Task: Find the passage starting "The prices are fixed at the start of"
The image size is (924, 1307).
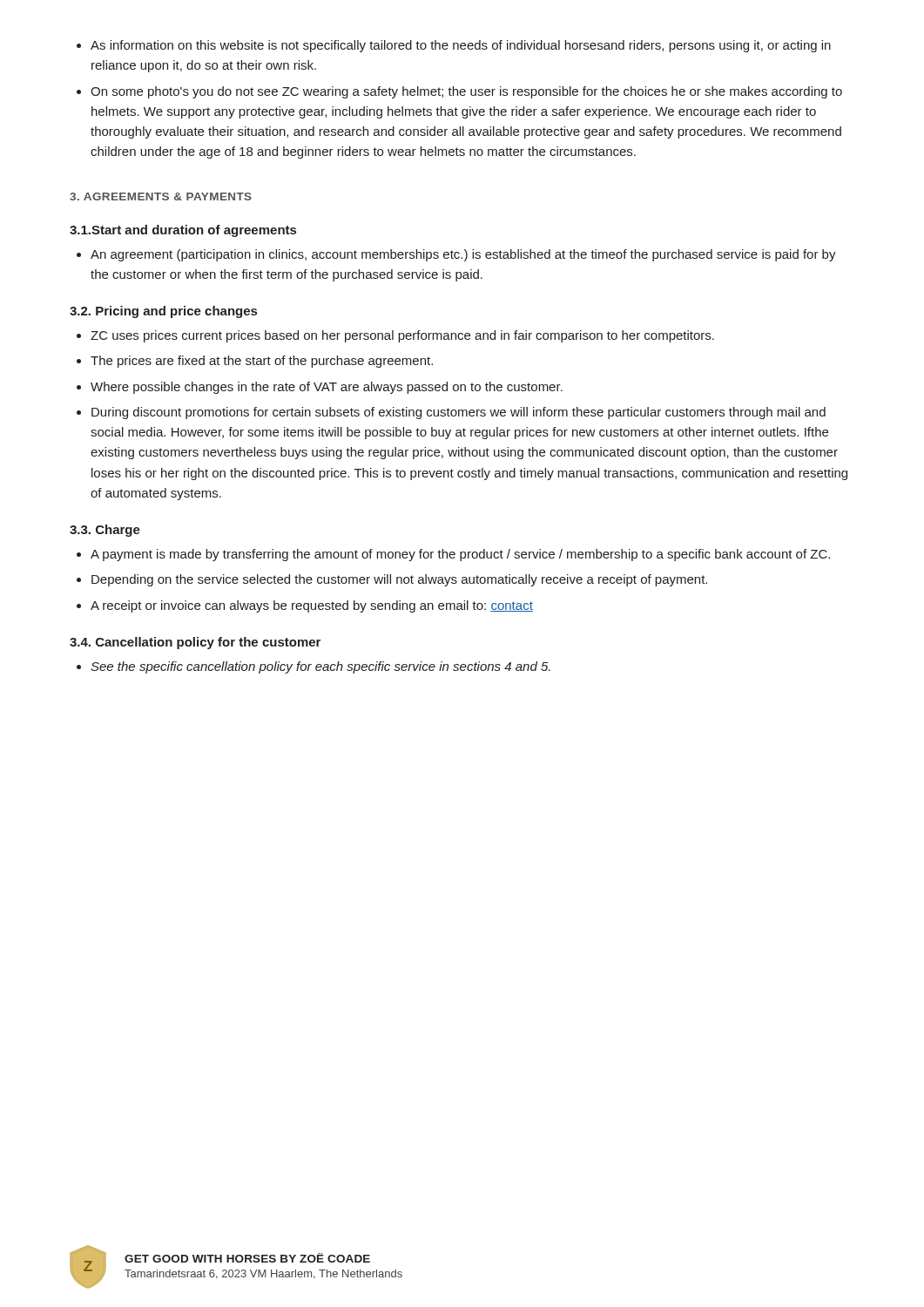Action: [262, 361]
